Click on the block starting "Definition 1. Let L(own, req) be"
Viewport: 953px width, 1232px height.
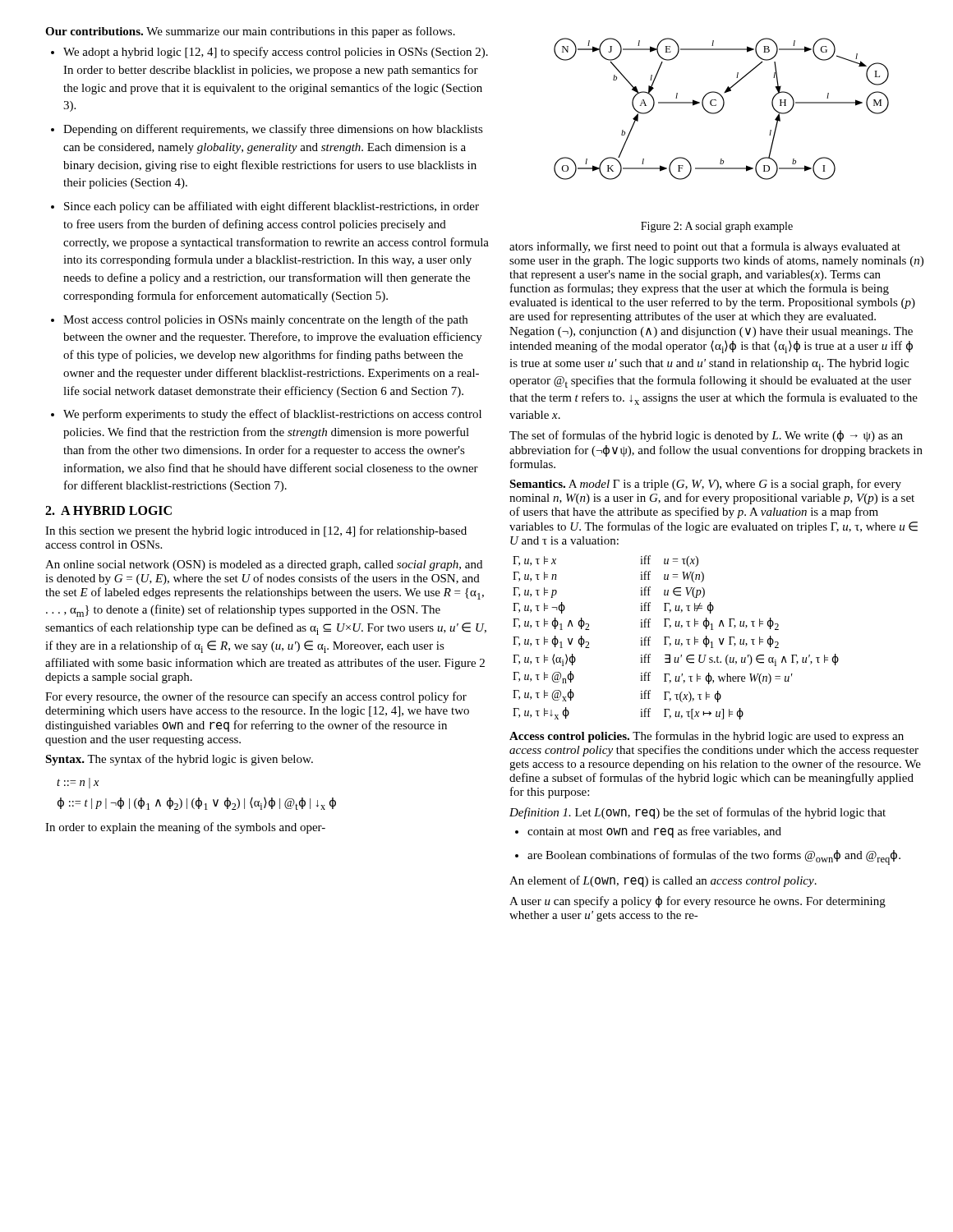tap(698, 812)
